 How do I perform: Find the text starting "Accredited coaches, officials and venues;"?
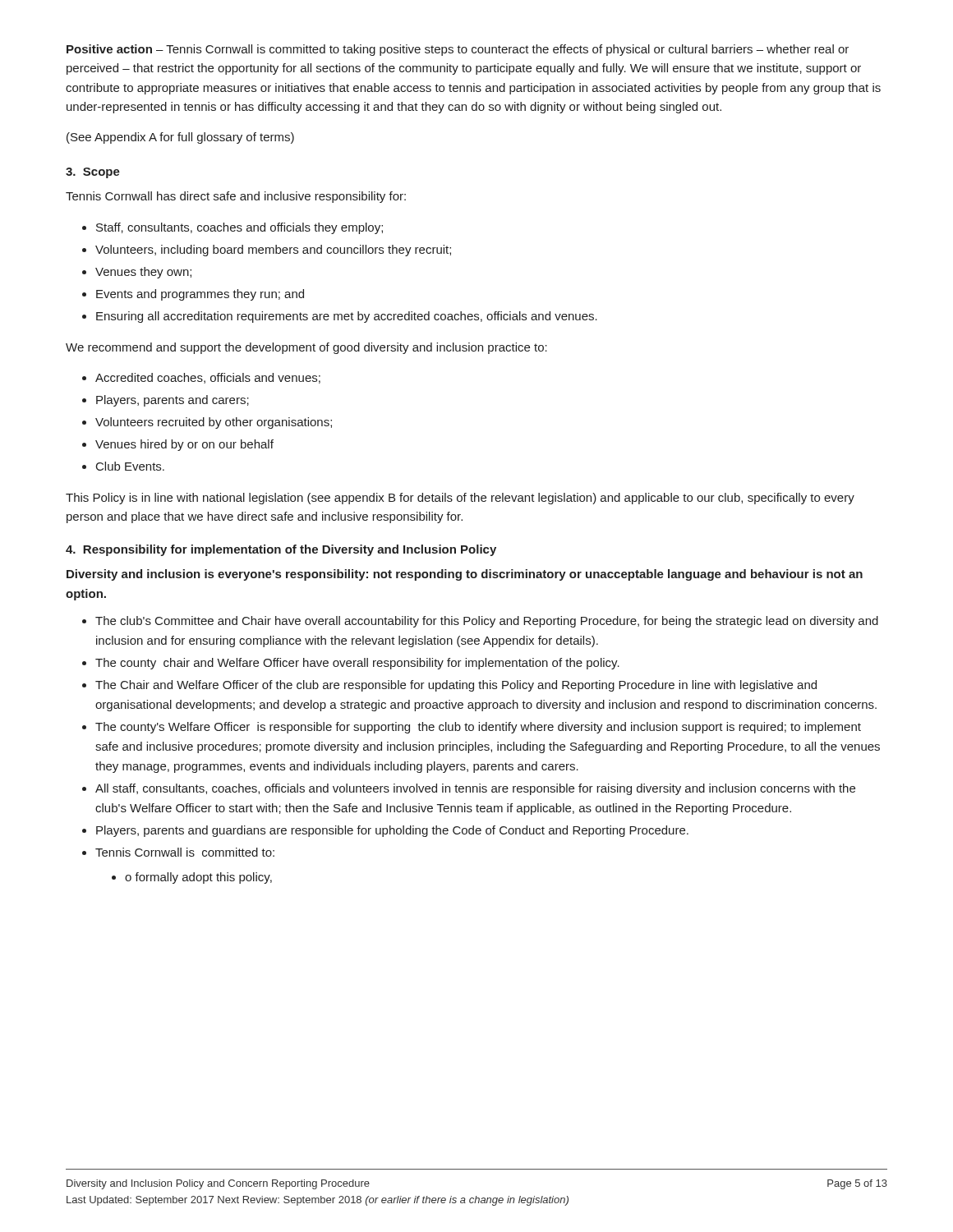208,377
